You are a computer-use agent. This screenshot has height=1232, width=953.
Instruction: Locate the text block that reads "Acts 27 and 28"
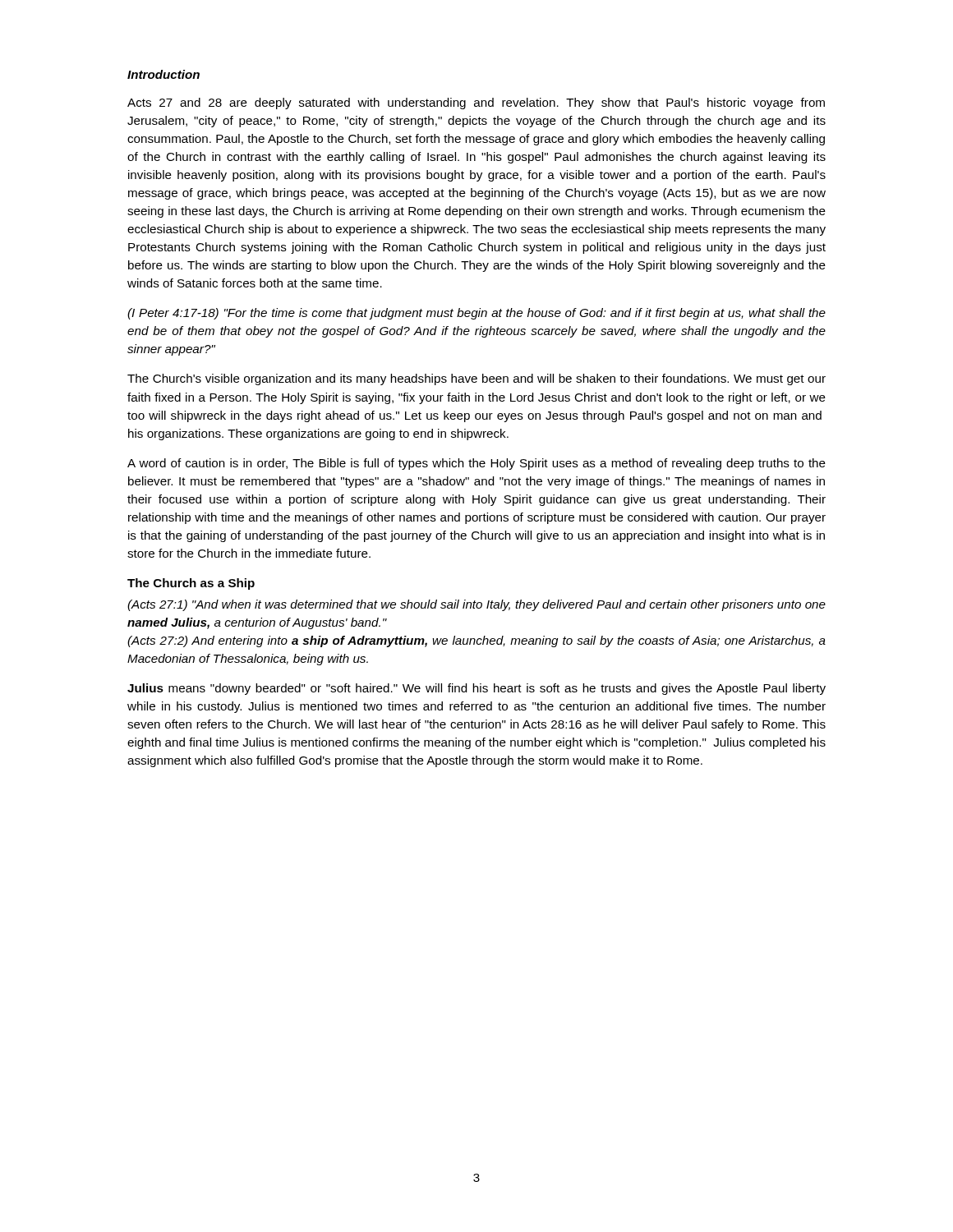click(476, 193)
